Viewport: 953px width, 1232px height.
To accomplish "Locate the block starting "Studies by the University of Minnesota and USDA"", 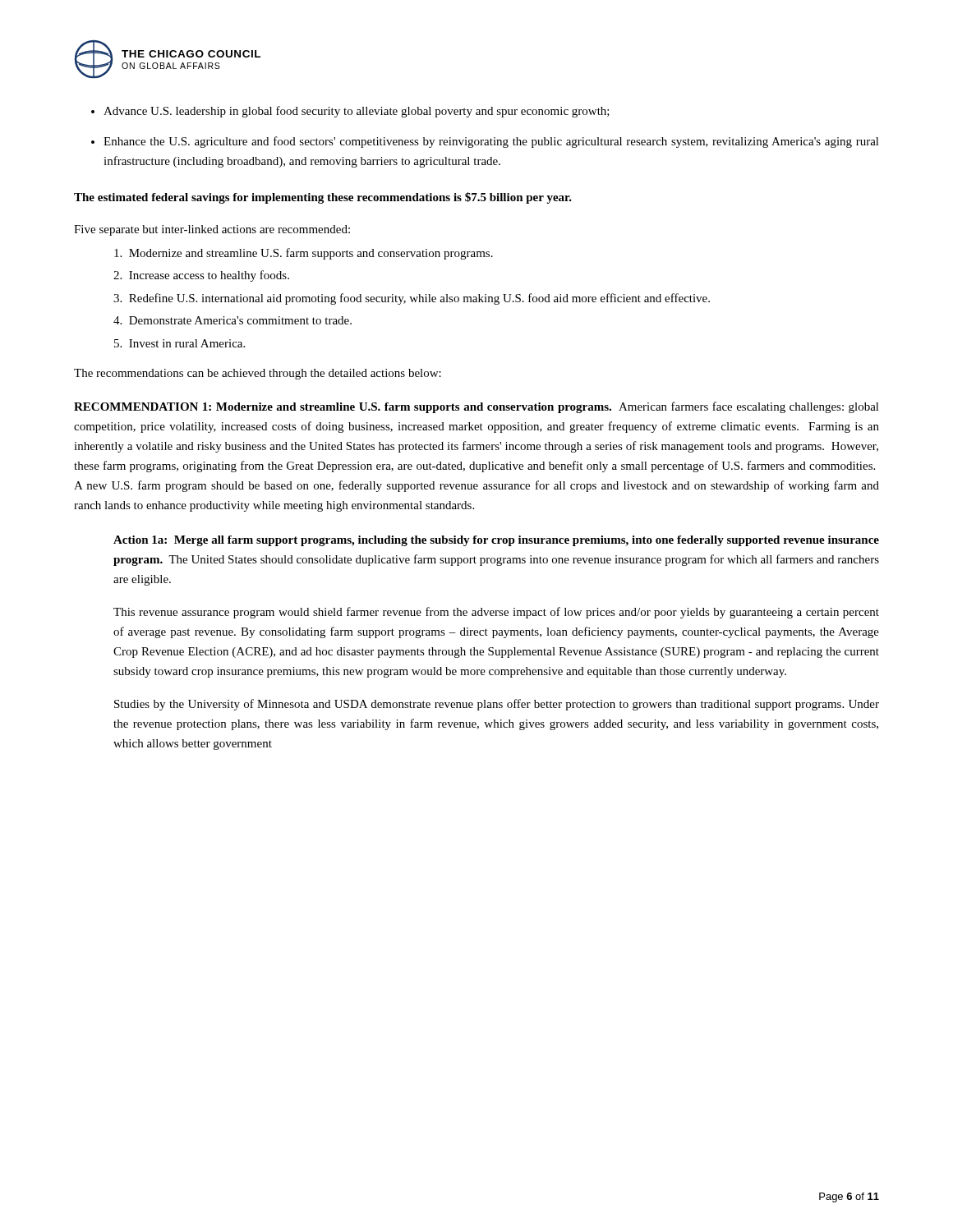I will 496,723.
